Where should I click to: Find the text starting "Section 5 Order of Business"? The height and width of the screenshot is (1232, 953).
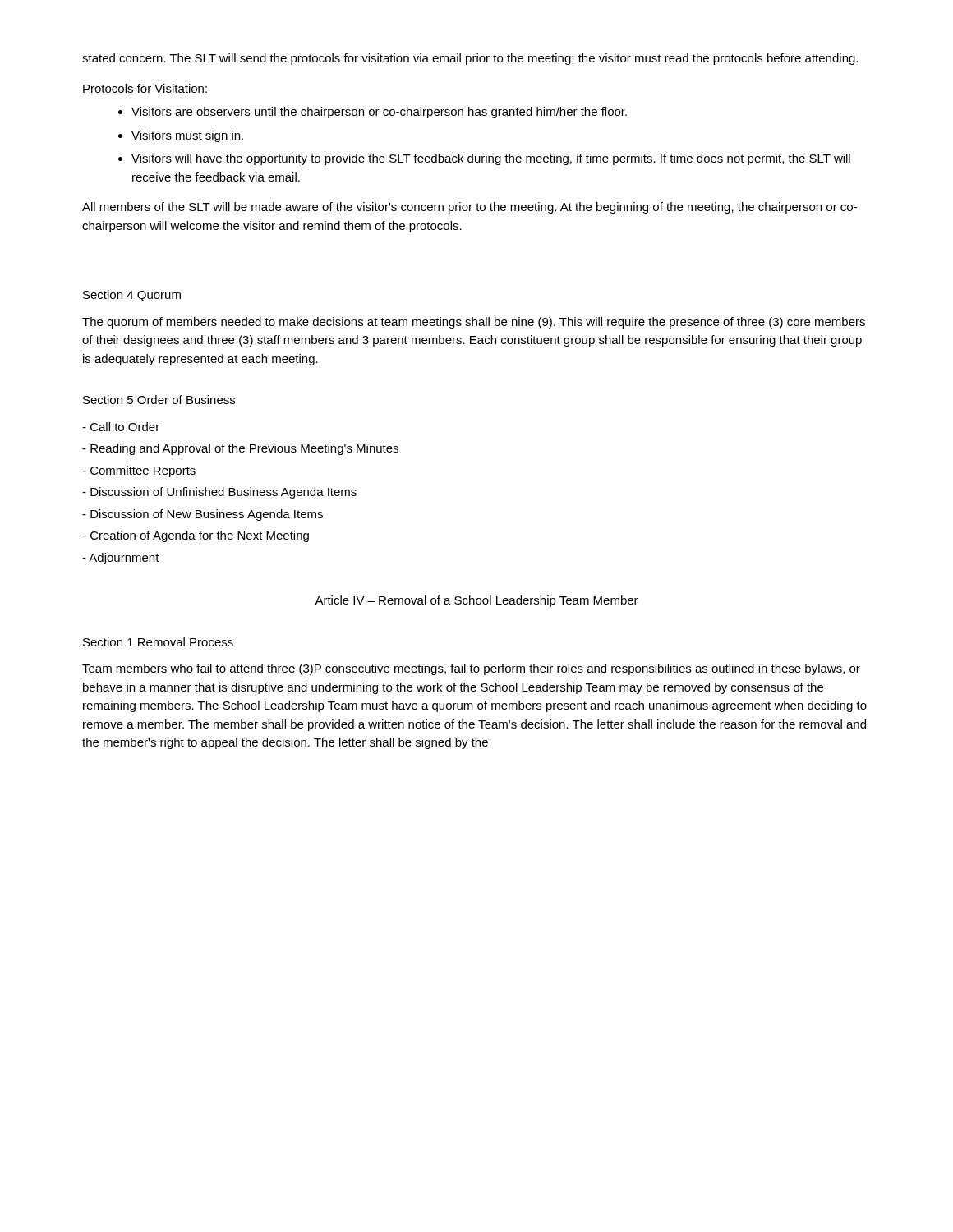pos(159,400)
